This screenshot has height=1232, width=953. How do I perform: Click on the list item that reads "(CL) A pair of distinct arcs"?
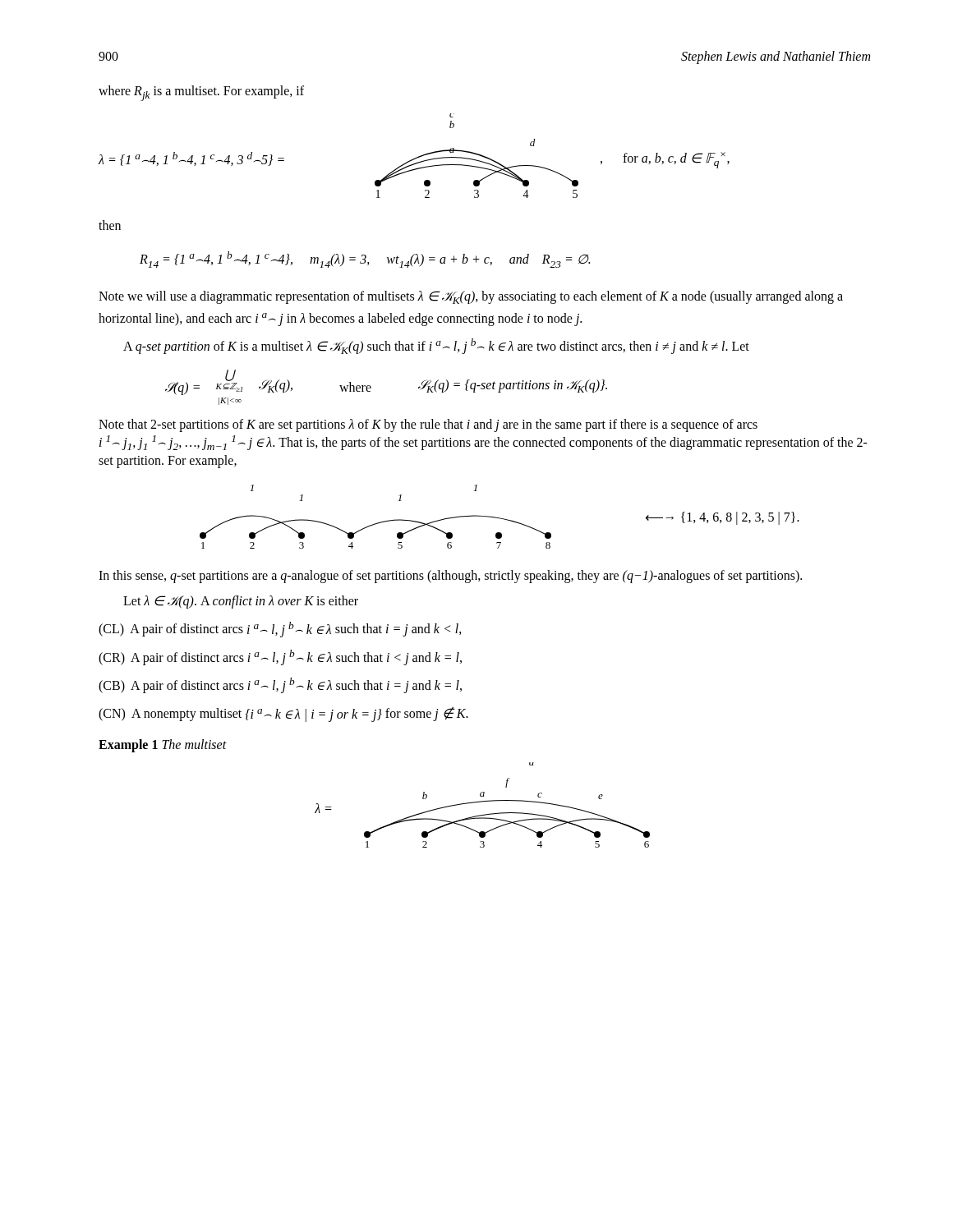(280, 627)
